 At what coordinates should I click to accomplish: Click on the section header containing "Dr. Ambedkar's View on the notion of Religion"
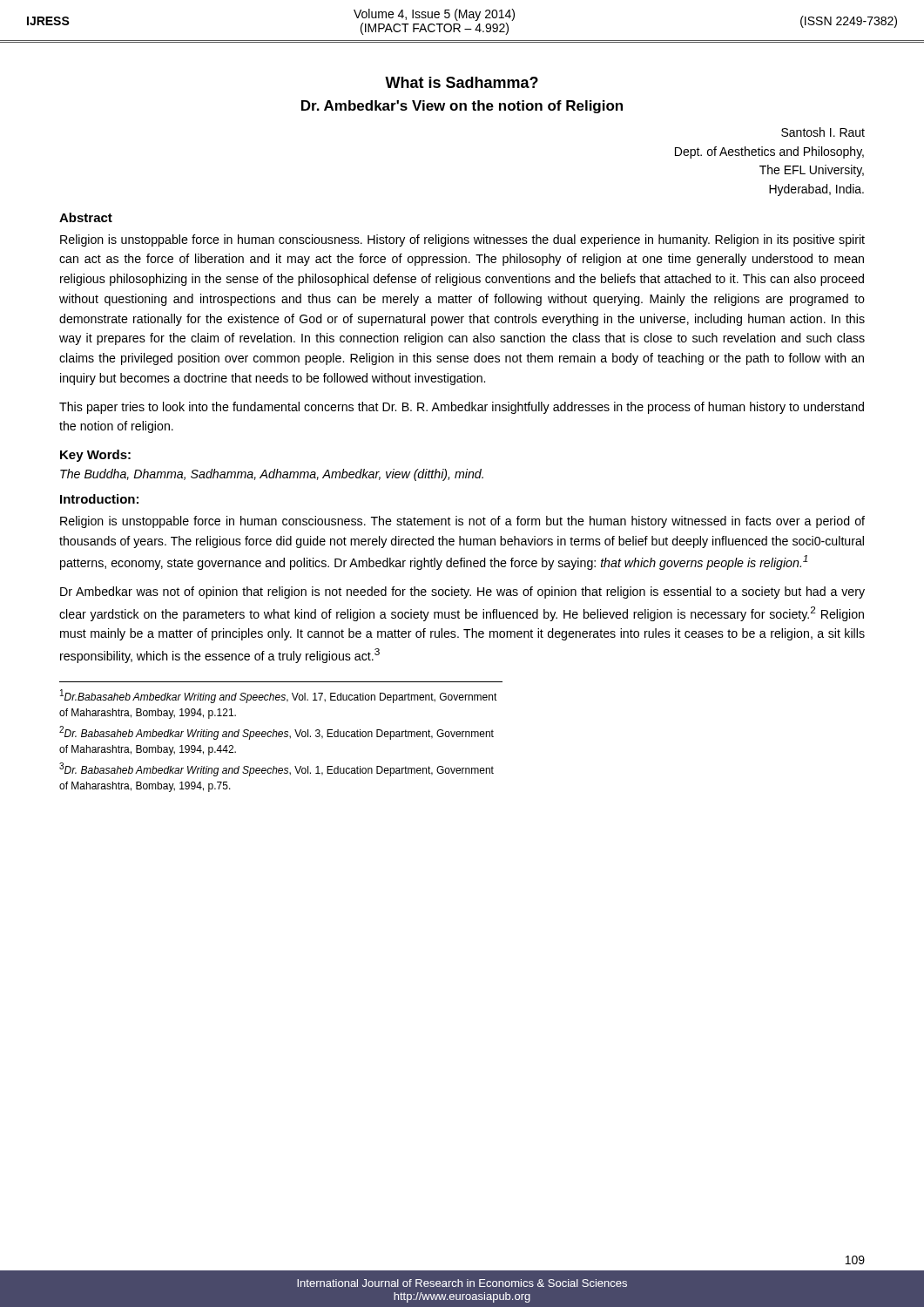(x=462, y=106)
